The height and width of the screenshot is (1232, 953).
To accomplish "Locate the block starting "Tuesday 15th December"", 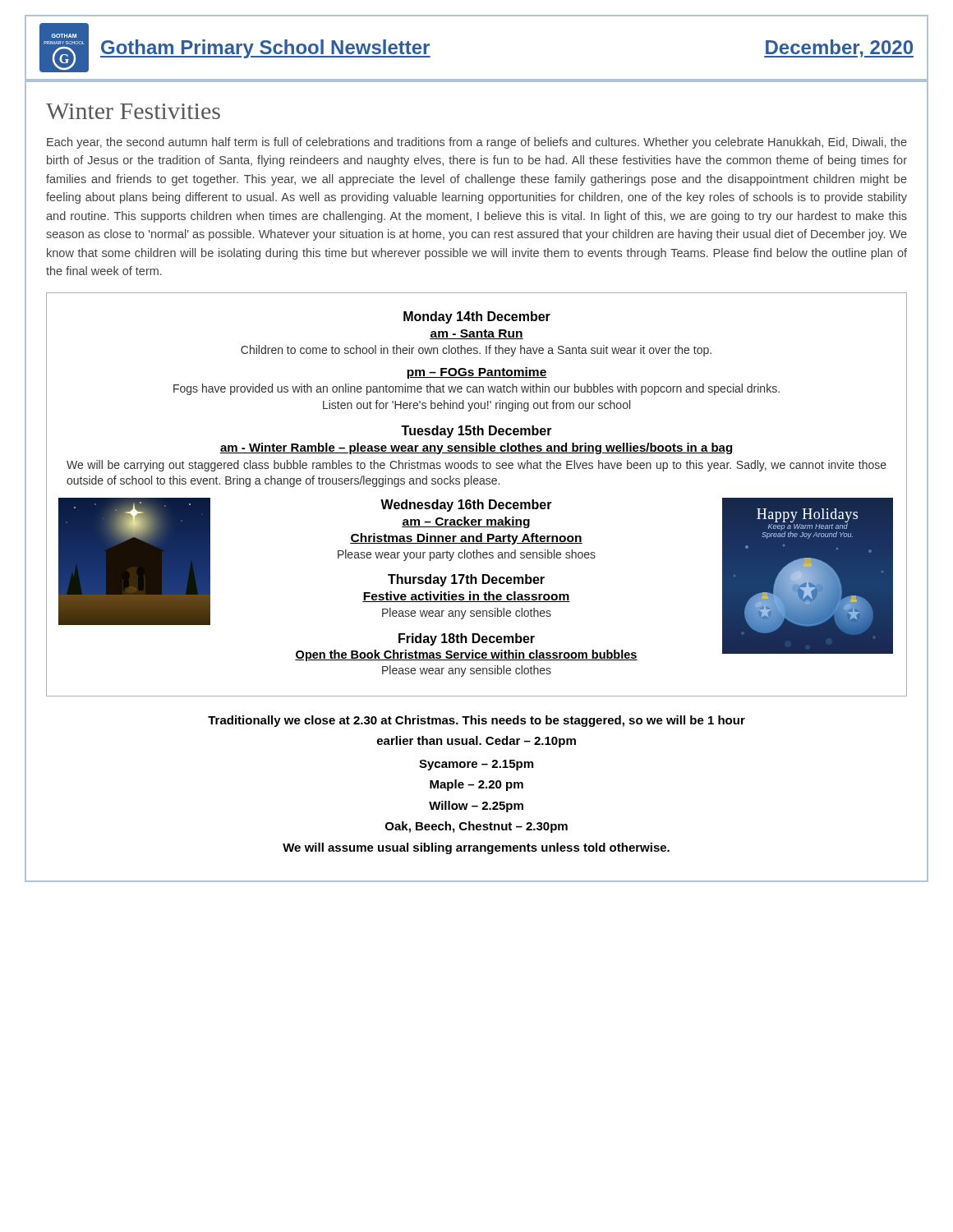I will point(476,430).
